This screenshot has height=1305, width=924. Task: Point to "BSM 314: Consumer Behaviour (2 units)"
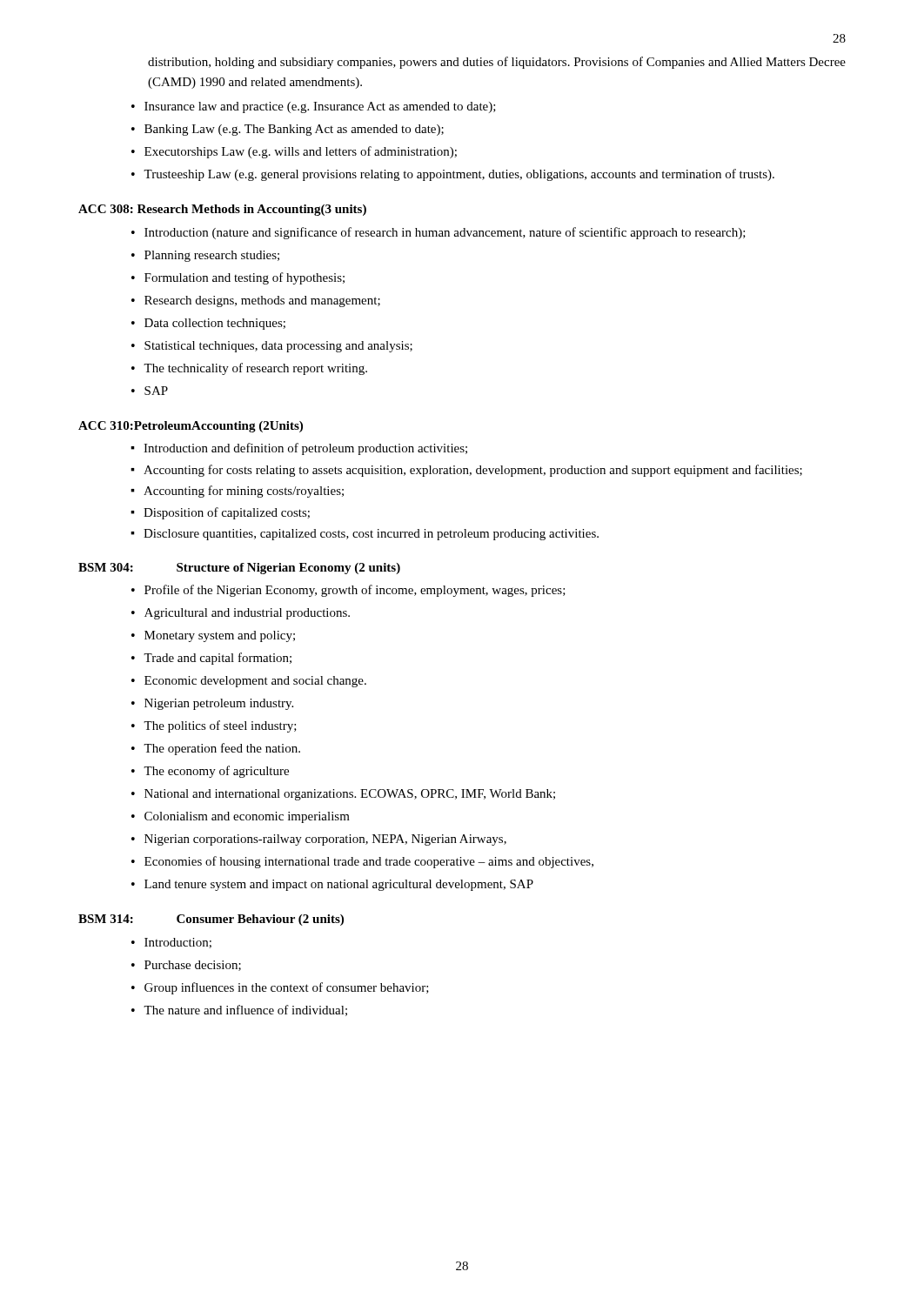tap(211, 919)
